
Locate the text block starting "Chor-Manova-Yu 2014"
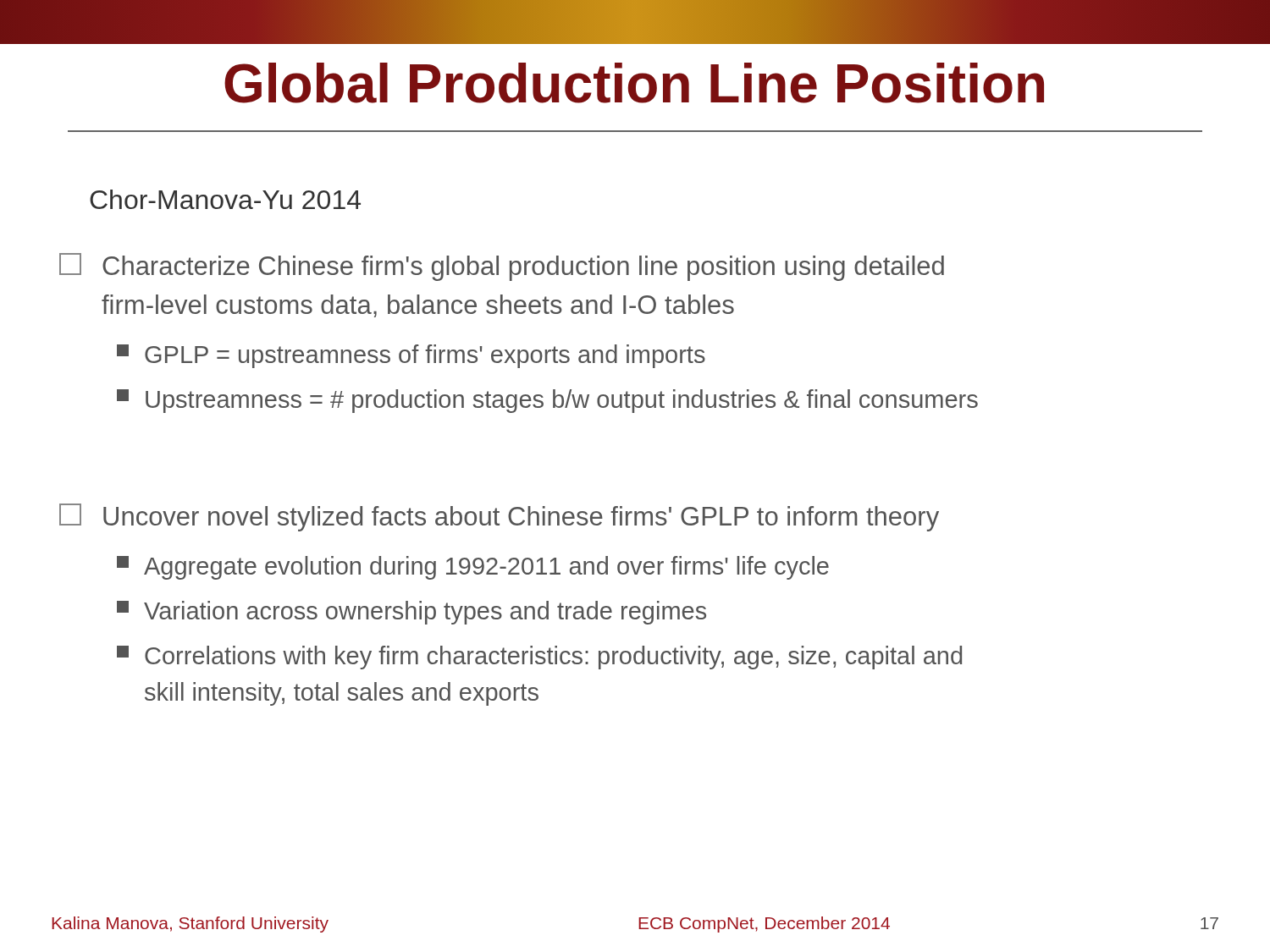tap(225, 200)
